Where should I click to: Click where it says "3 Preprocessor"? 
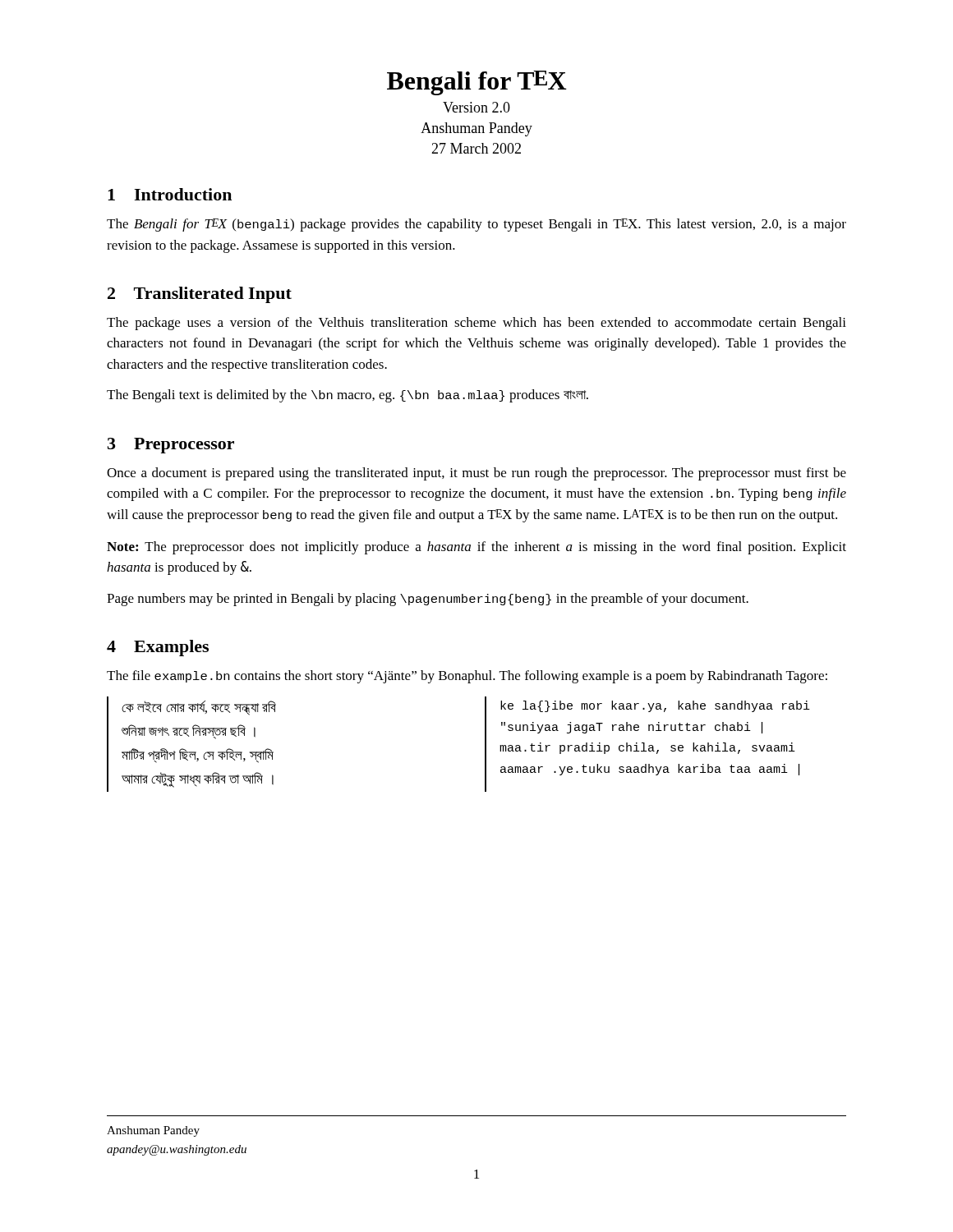tap(171, 443)
